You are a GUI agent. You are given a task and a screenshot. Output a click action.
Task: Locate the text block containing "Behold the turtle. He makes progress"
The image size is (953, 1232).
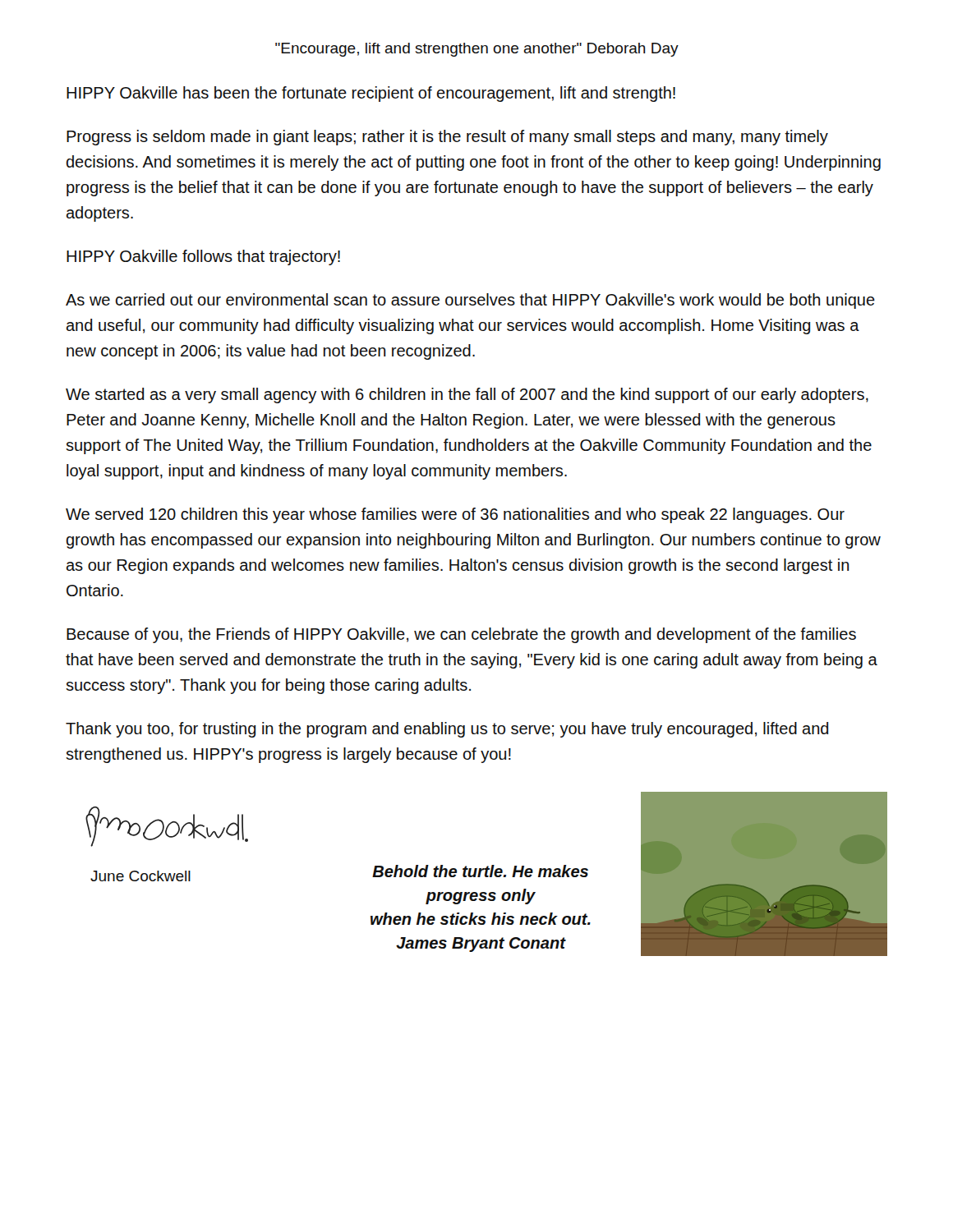coord(481,907)
